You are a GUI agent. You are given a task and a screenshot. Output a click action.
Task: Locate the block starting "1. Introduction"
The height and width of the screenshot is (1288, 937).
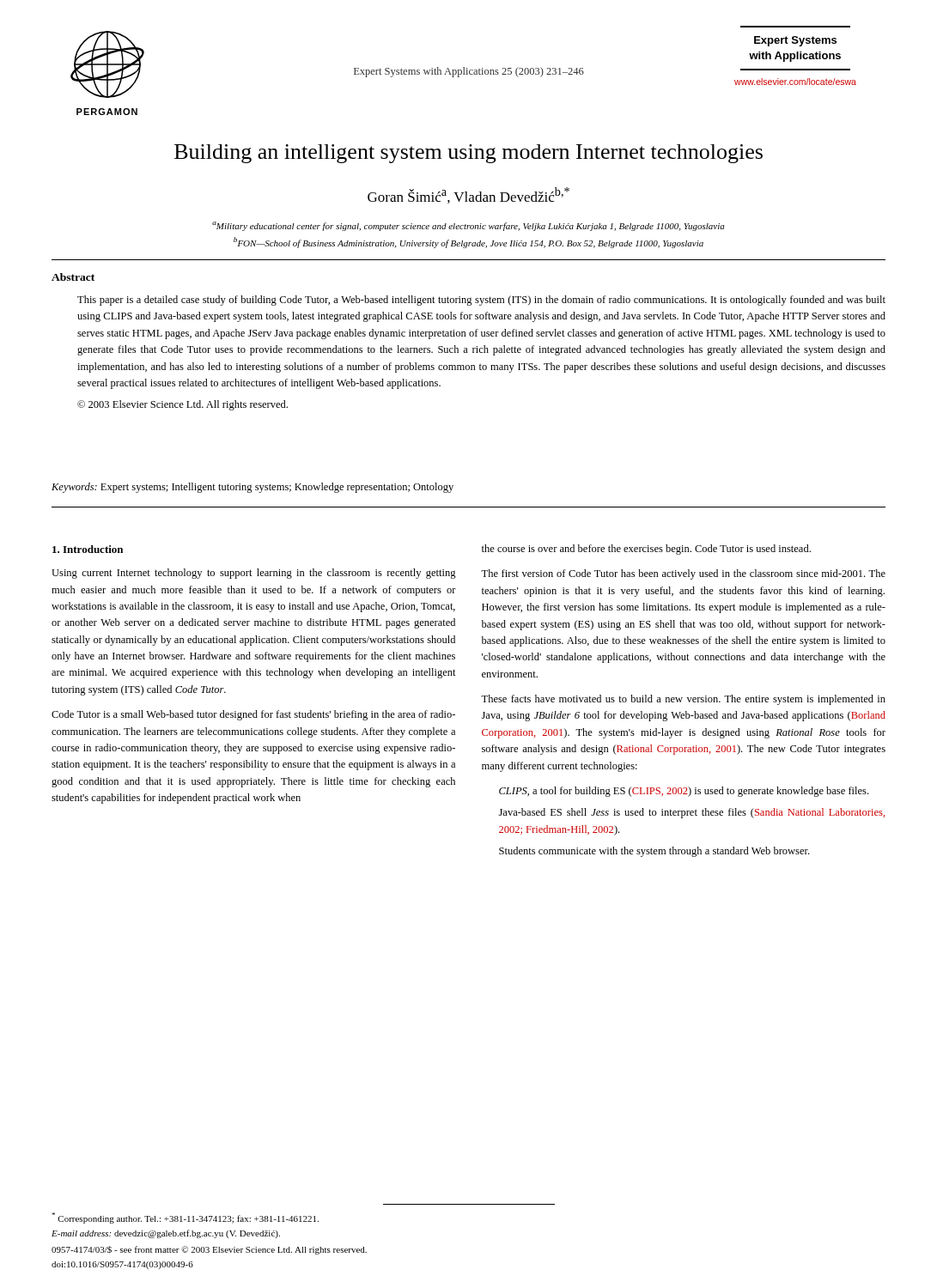coord(87,549)
